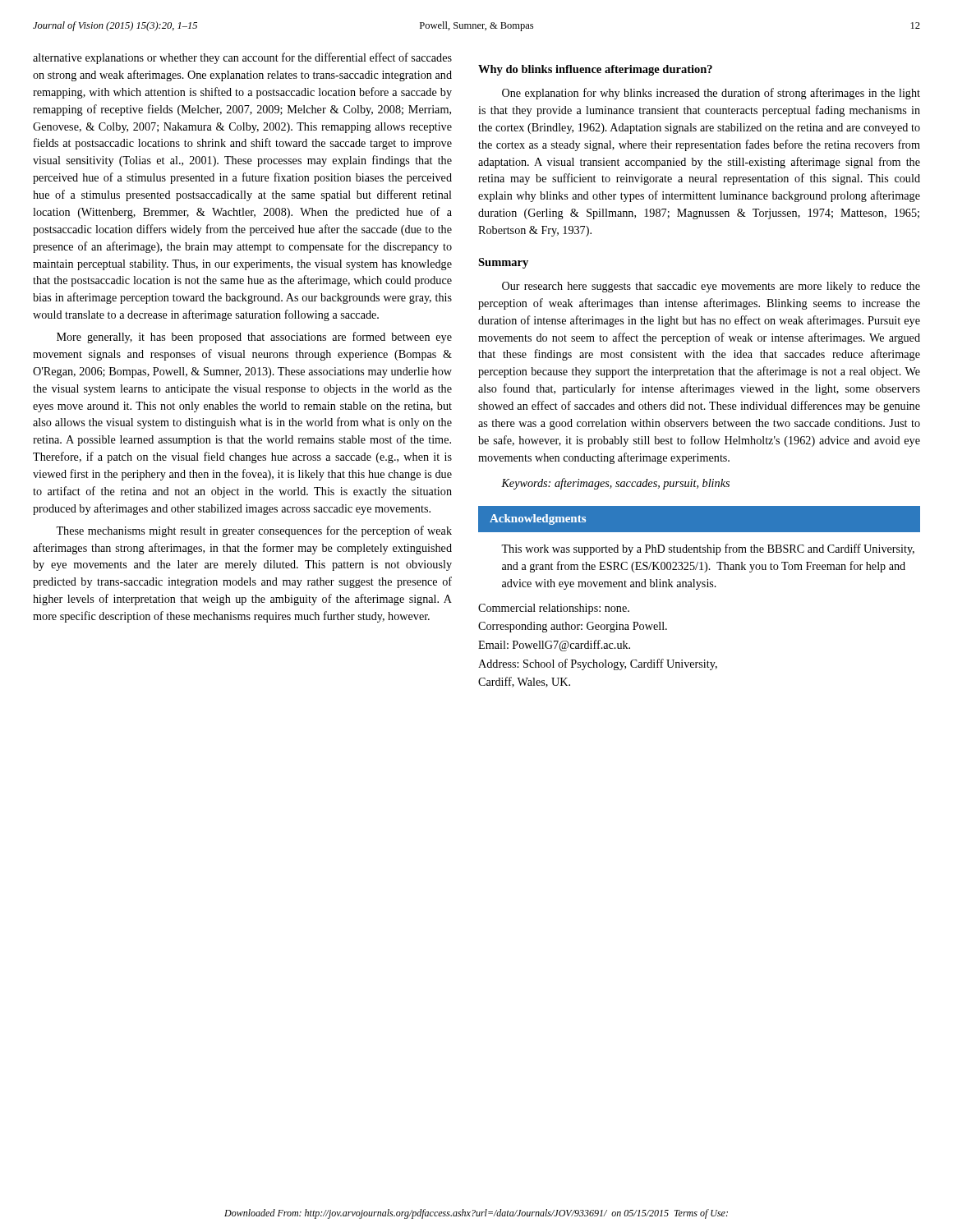This screenshot has width=953, height=1232.
Task: Point to the block beginning "One explanation for why blinks increased"
Action: click(x=699, y=162)
